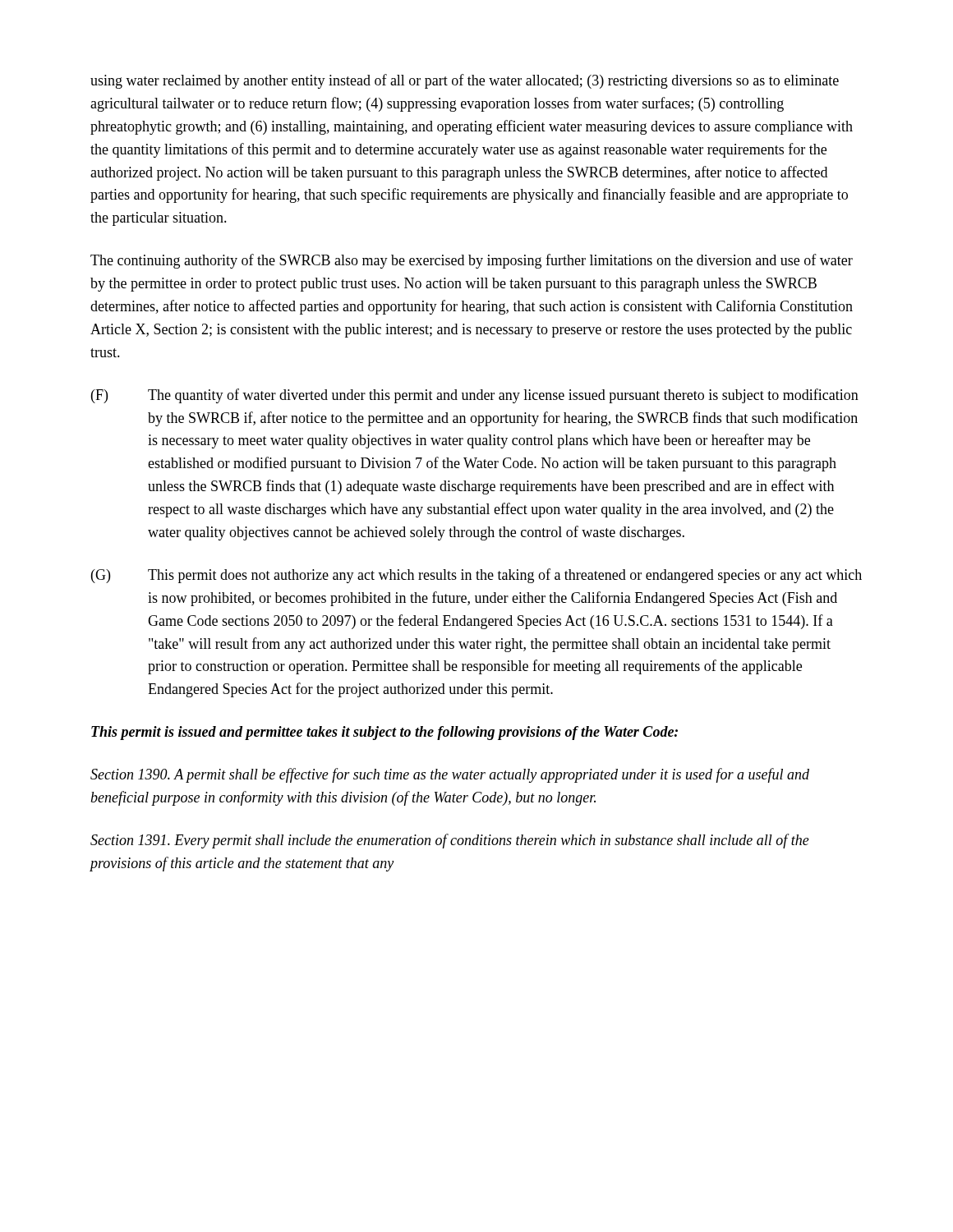Find the region starting "using water reclaimed by another entity"
The height and width of the screenshot is (1232, 953).
click(471, 149)
